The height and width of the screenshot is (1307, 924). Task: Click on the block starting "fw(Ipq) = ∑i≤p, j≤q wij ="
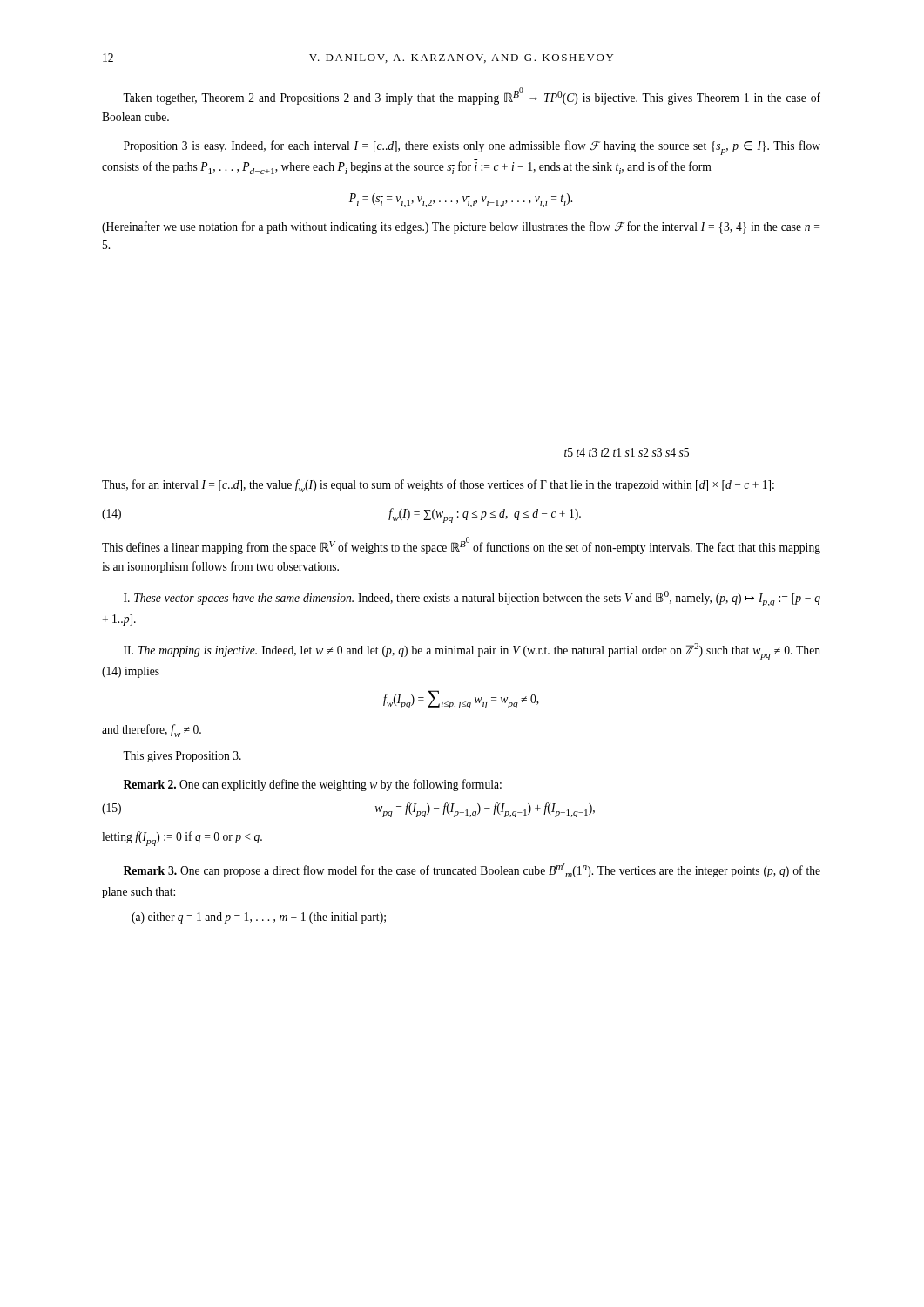461,698
